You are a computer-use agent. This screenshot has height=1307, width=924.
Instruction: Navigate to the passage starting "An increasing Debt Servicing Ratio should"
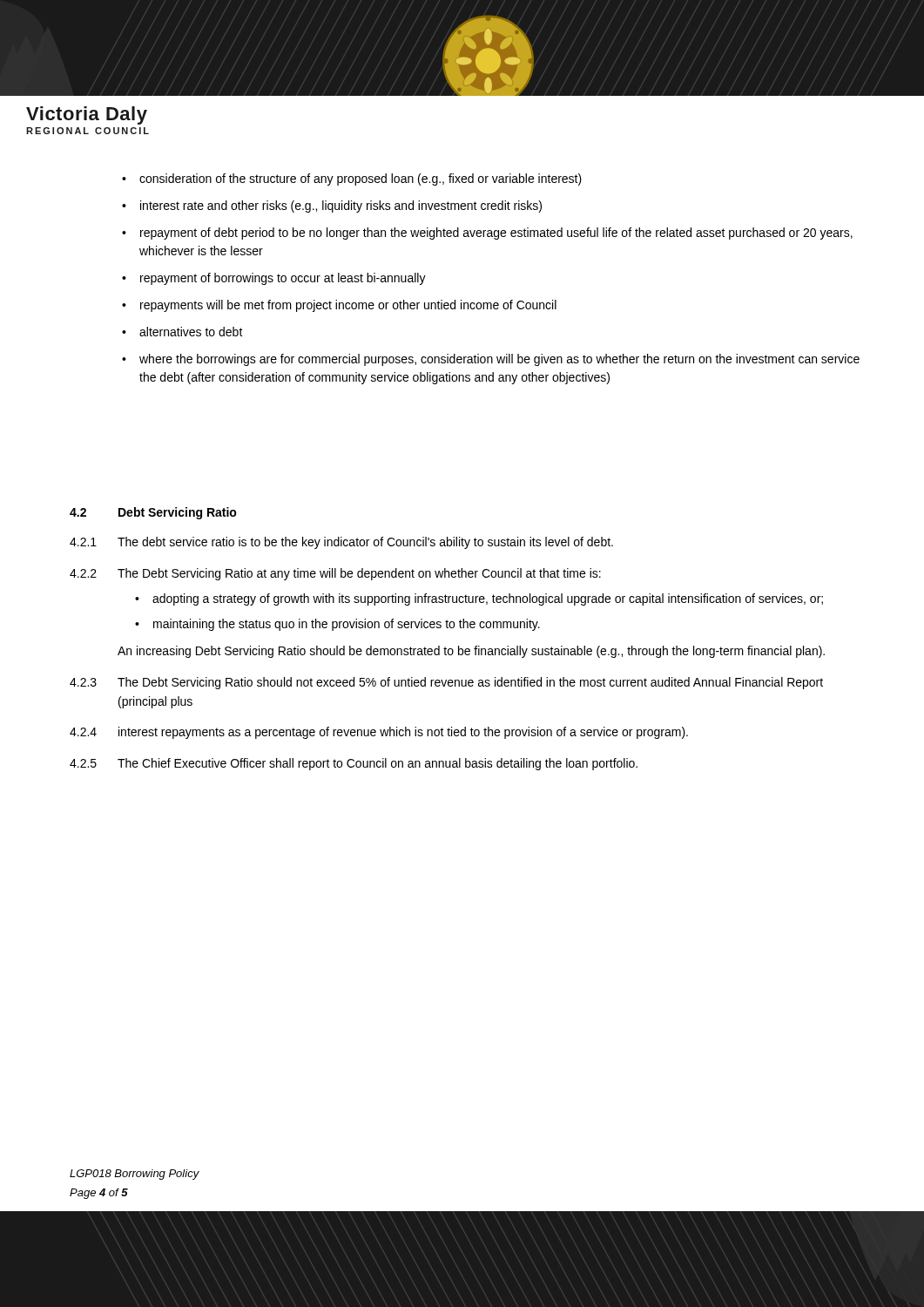point(472,651)
